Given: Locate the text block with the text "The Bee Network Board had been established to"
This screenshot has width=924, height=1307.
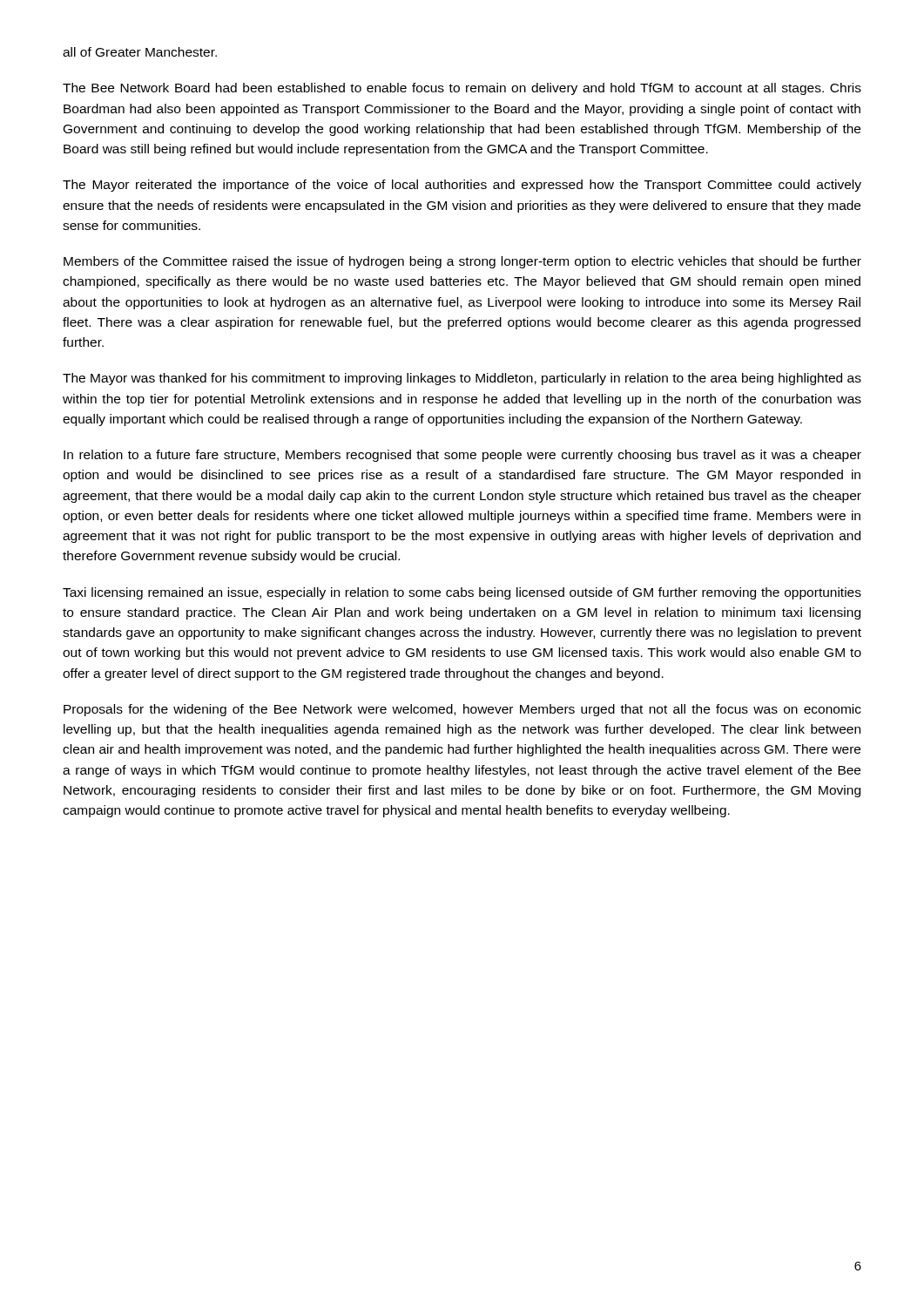Looking at the screenshot, I should point(462,118).
